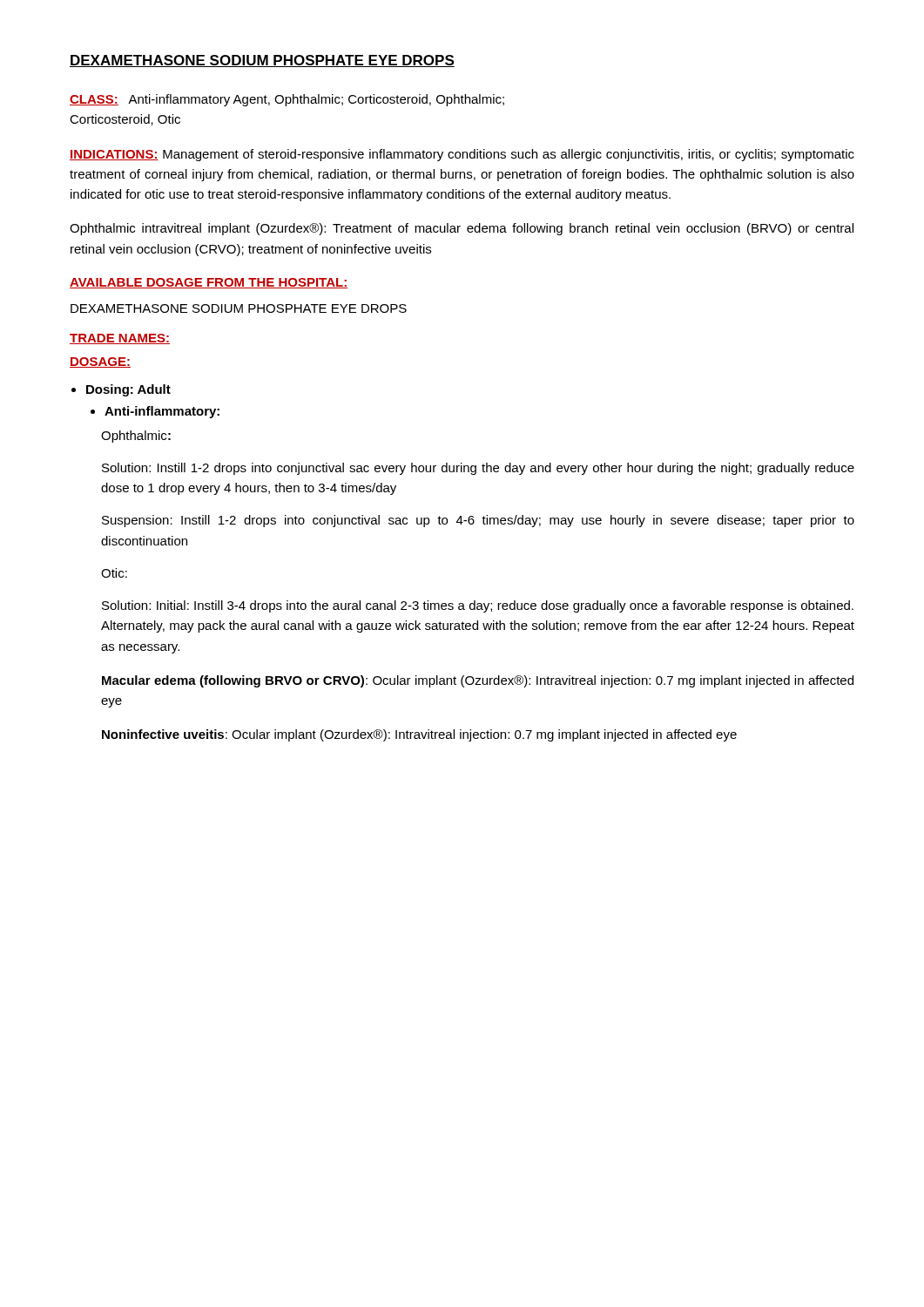The image size is (924, 1307).
Task: Select the text block that reads "Ophthalmic intravitreal implant (Ozurdex®): Treatment"
Action: click(x=462, y=238)
